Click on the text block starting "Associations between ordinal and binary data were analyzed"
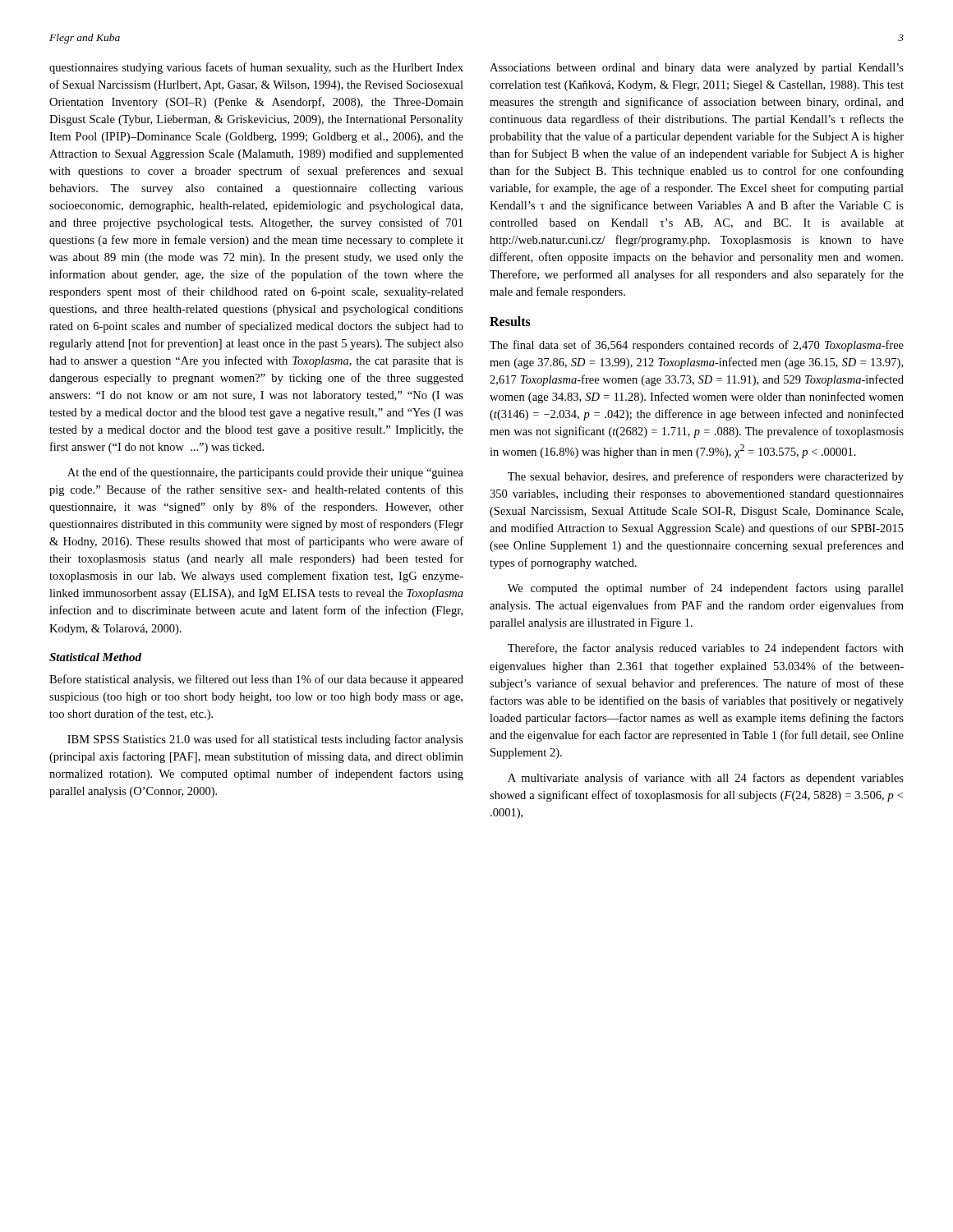The width and height of the screenshot is (953, 1232). click(697, 180)
